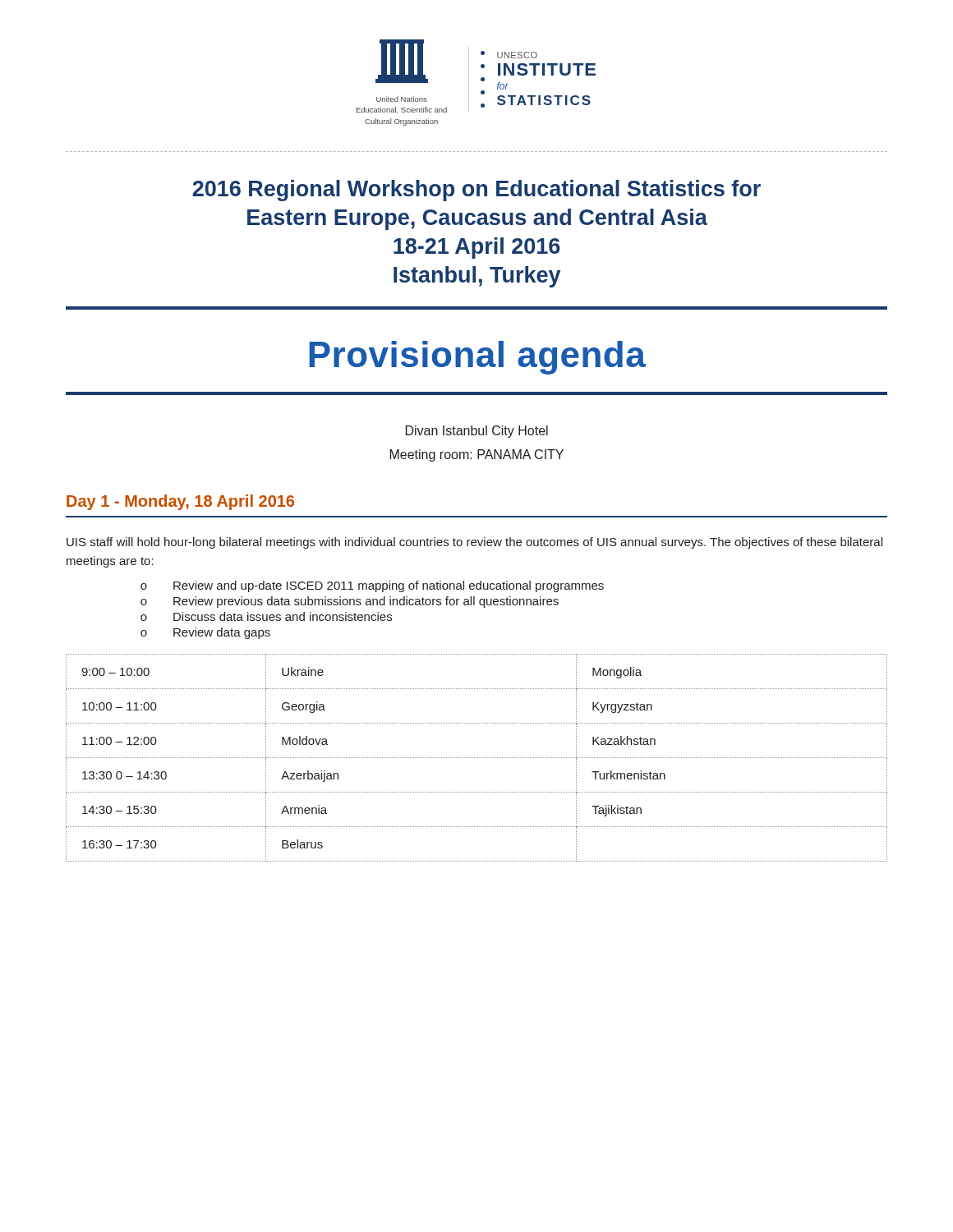
Task: Click on the list item with the text "o Review previous"
Action: [x=501, y=601]
